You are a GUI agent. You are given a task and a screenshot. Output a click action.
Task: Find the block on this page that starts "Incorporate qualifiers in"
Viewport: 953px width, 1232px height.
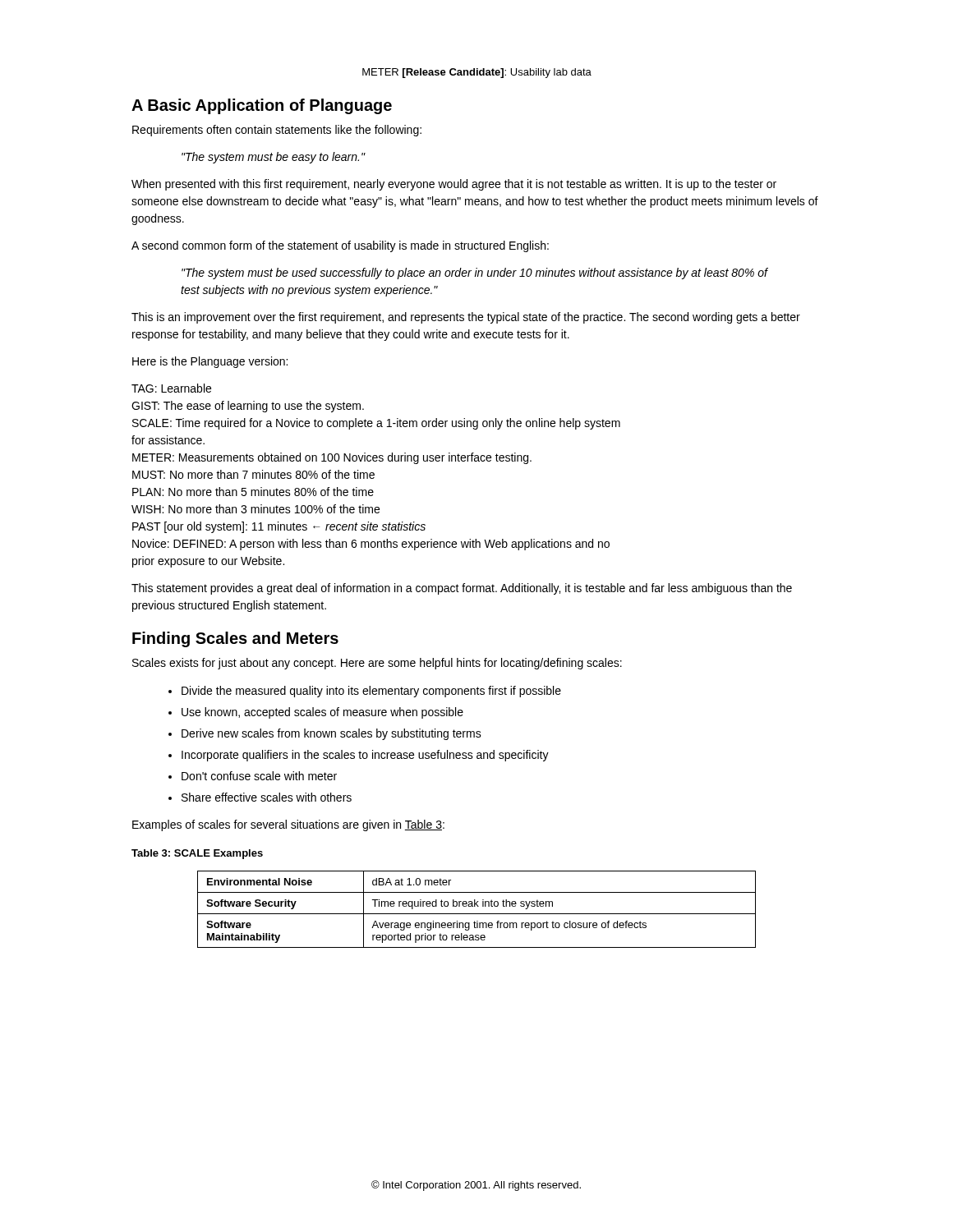click(365, 755)
